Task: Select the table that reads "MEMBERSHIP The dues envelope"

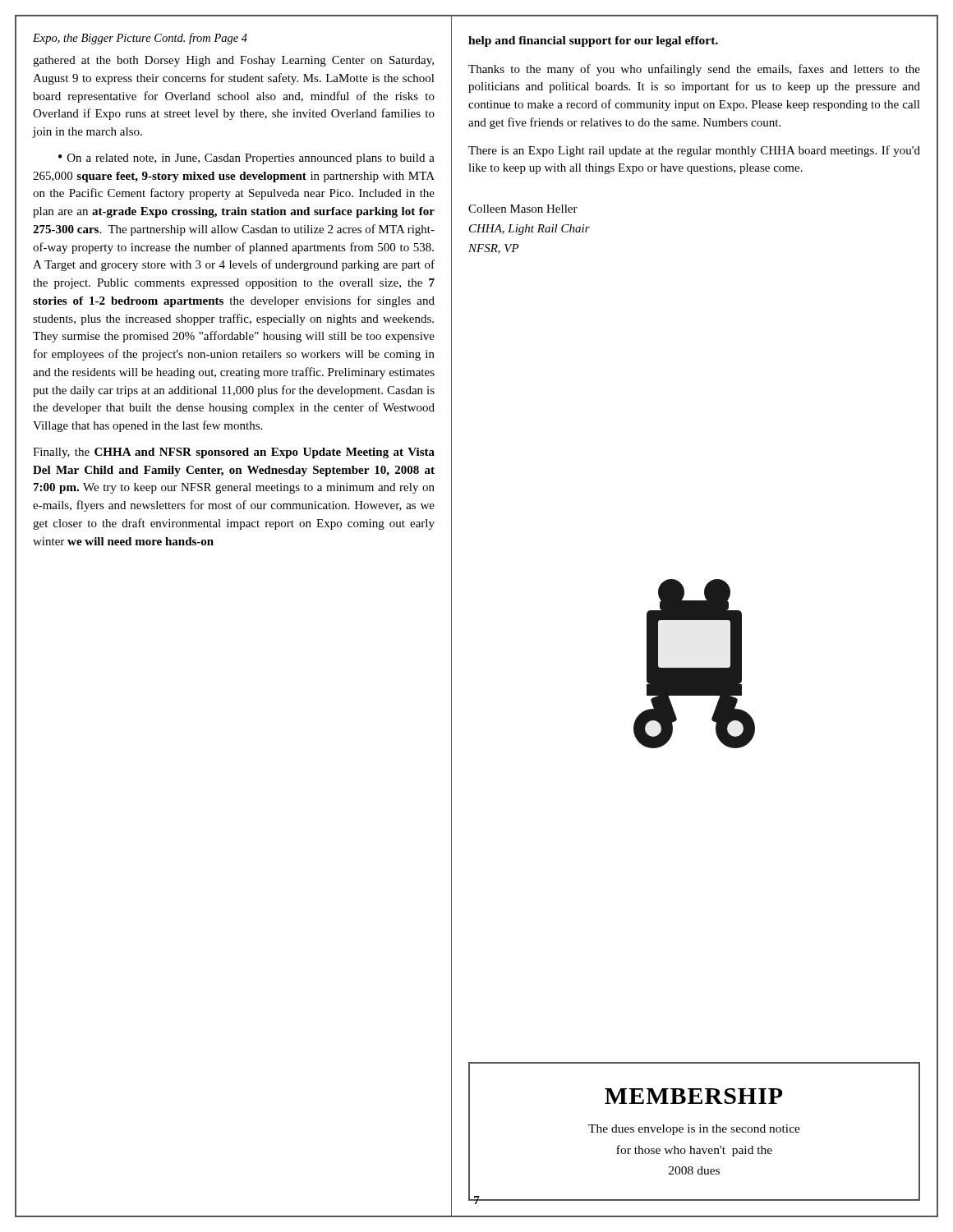Action: 694,1132
